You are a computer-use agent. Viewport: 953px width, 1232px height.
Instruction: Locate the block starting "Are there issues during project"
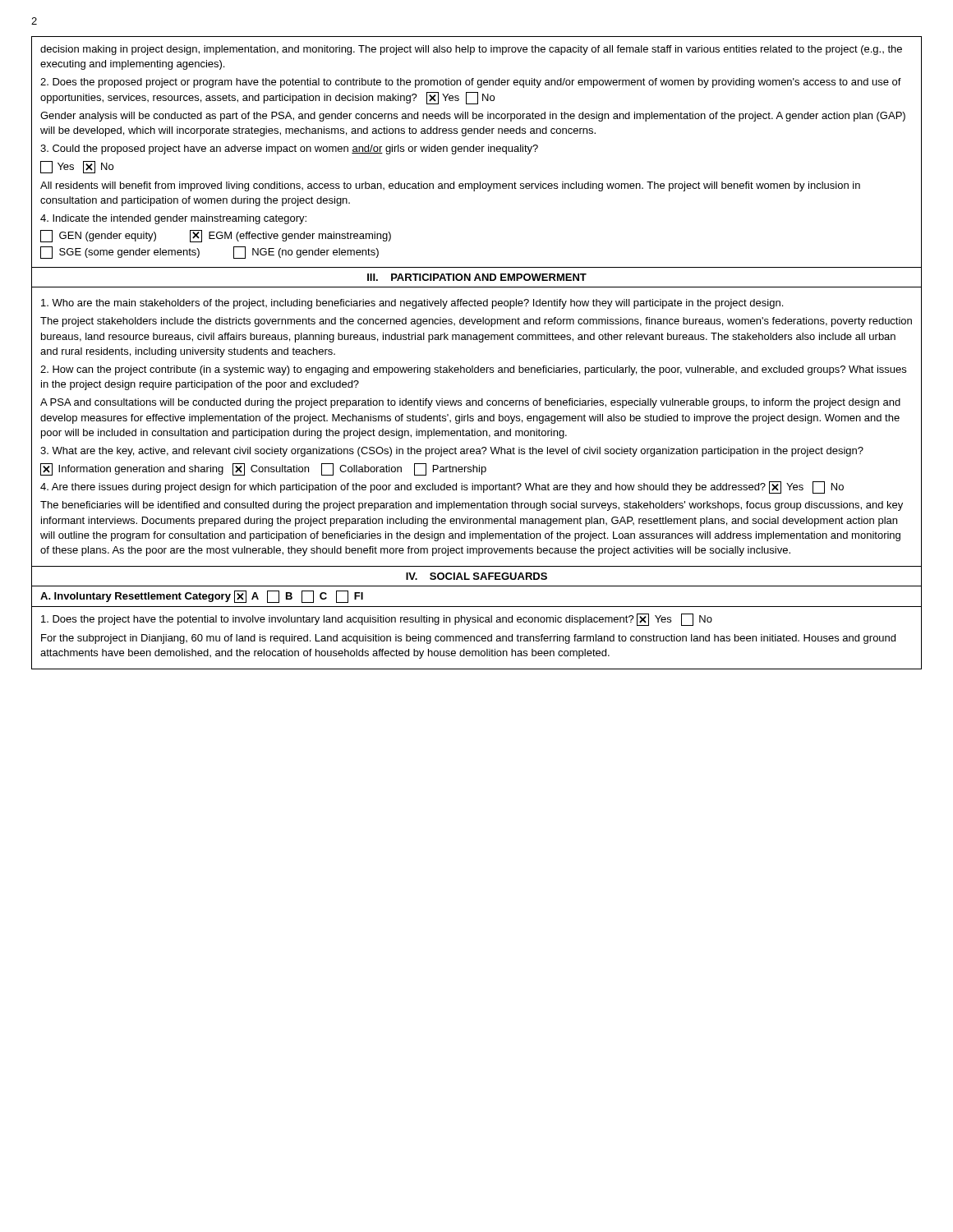point(476,519)
